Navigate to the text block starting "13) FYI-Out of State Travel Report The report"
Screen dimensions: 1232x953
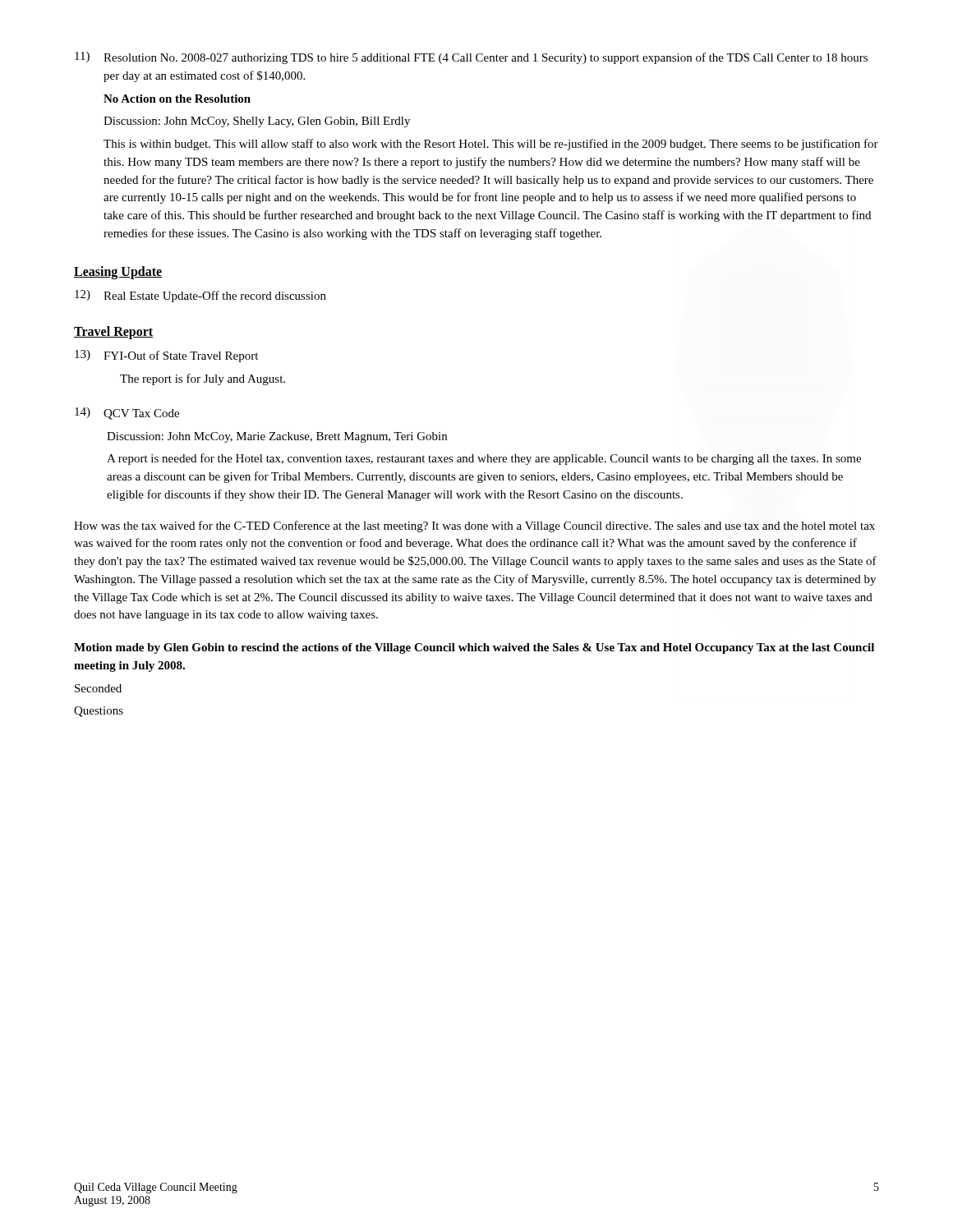pos(166,356)
